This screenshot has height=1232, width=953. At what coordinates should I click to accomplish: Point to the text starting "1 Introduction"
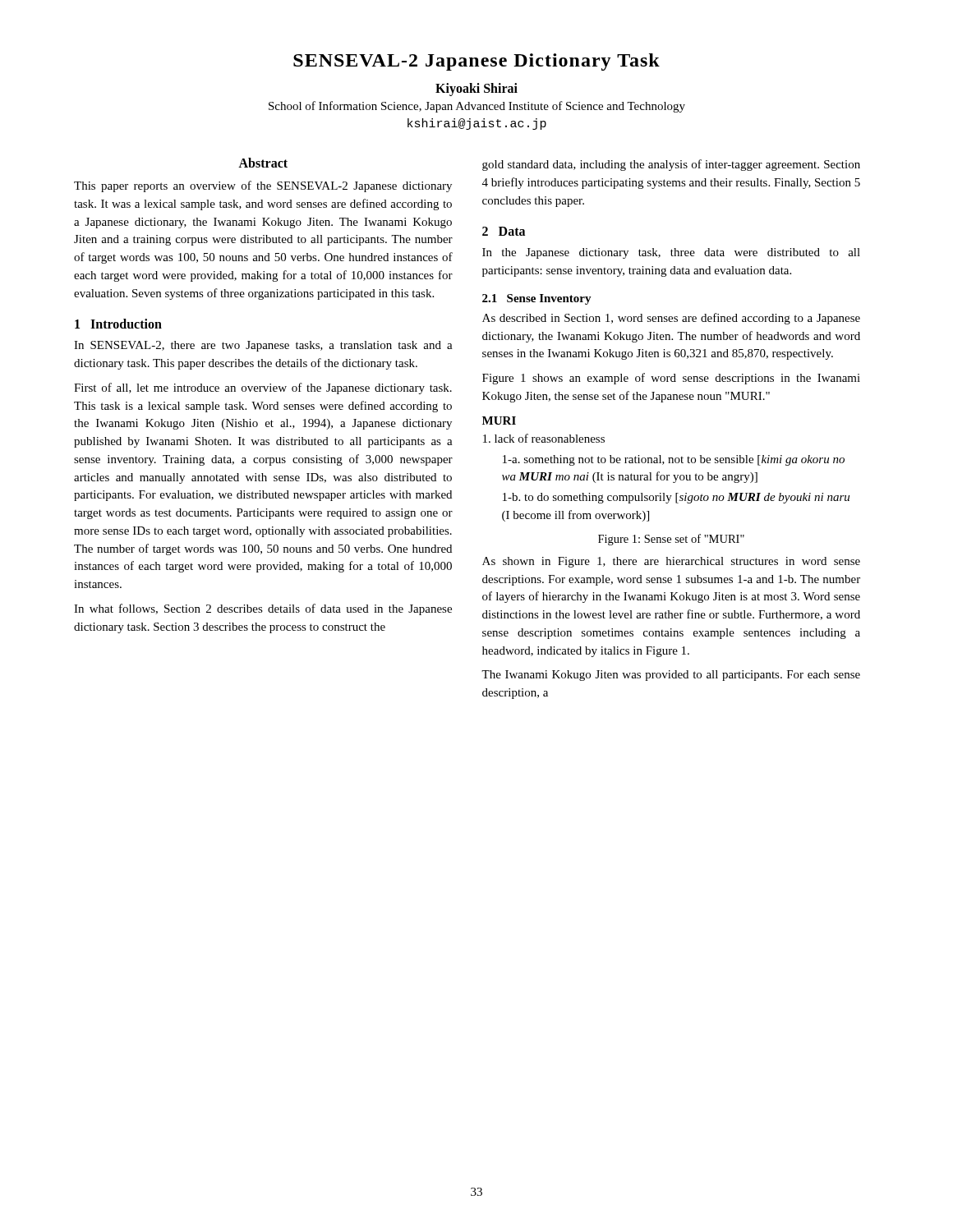(118, 324)
